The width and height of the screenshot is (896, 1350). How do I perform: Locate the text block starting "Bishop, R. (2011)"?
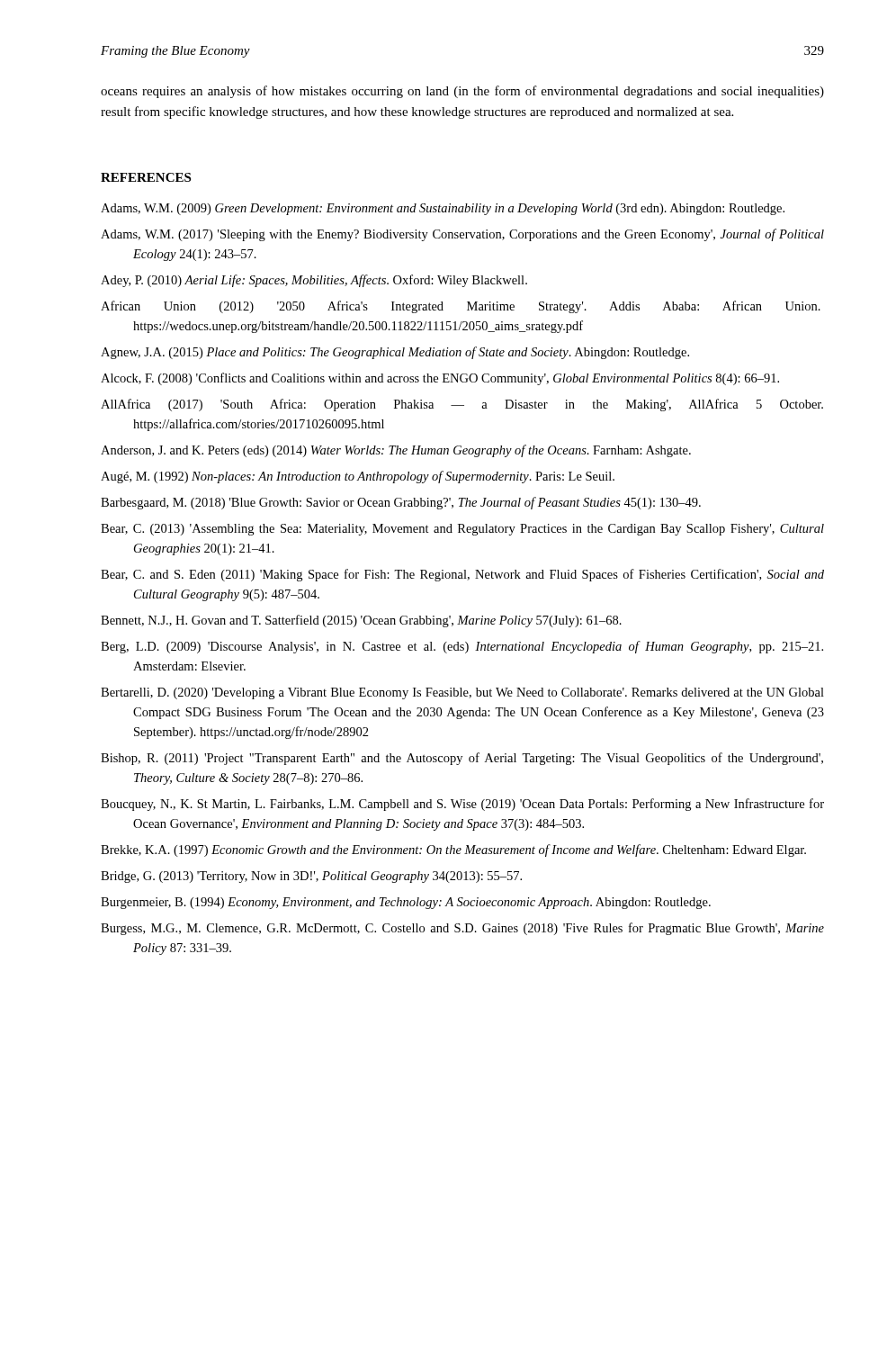[462, 768]
